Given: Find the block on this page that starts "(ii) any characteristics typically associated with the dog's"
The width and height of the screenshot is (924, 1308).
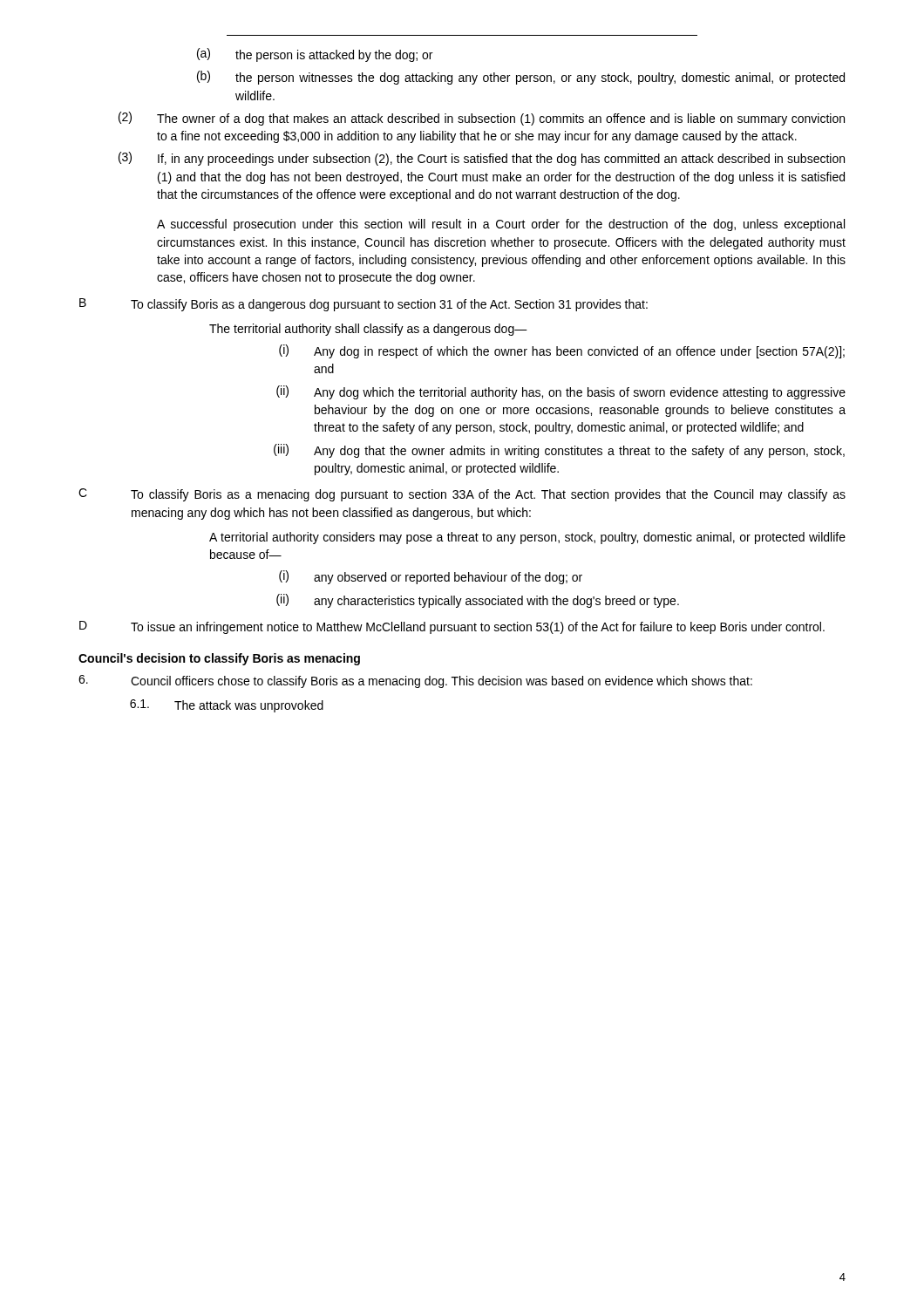Looking at the screenshot, I should (462, 601).
